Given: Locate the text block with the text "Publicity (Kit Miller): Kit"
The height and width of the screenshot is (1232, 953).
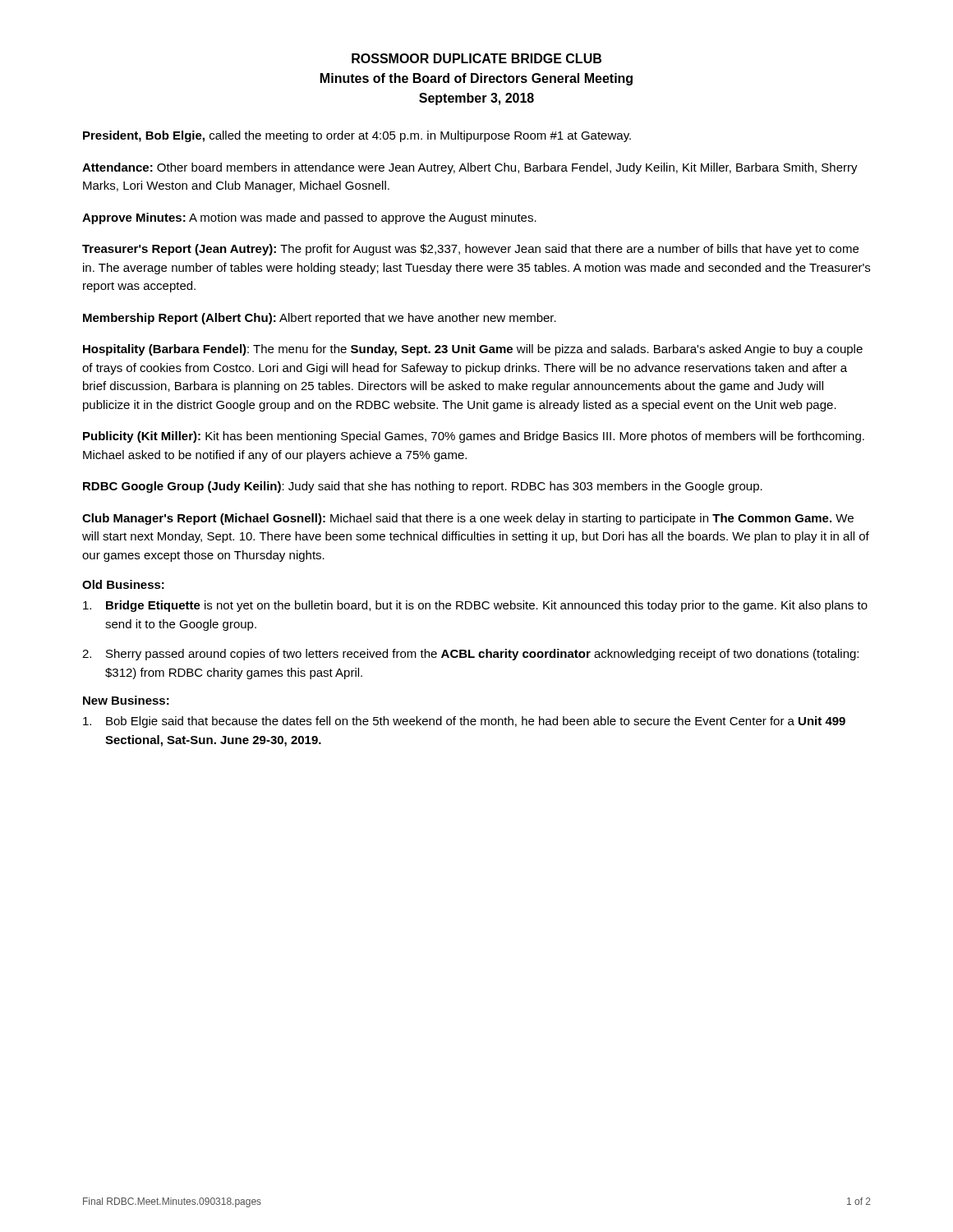Looking at the screenshot, I should coord(474,445).
